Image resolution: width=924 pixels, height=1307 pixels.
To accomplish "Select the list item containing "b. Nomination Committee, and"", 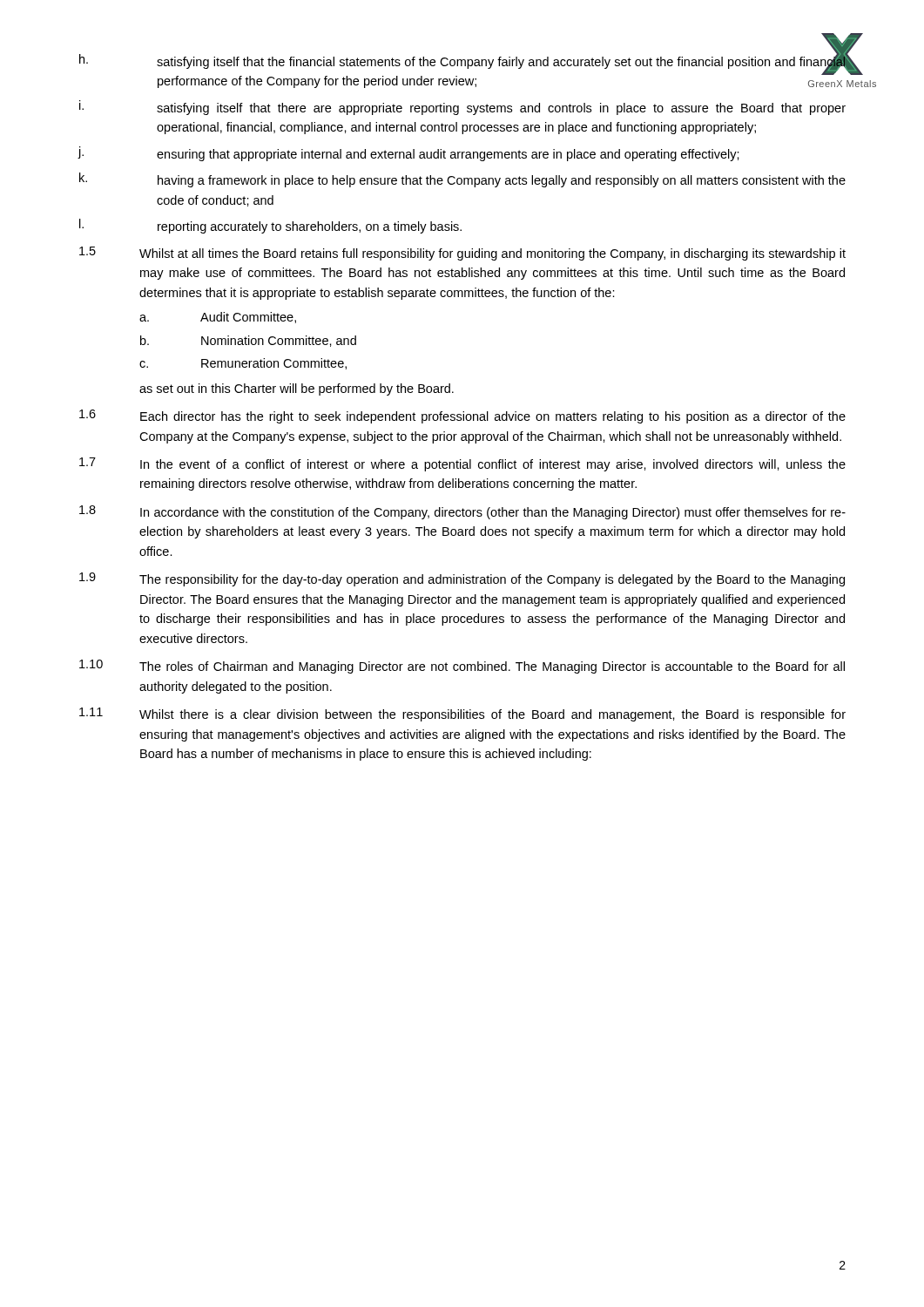I will [248, 341].
